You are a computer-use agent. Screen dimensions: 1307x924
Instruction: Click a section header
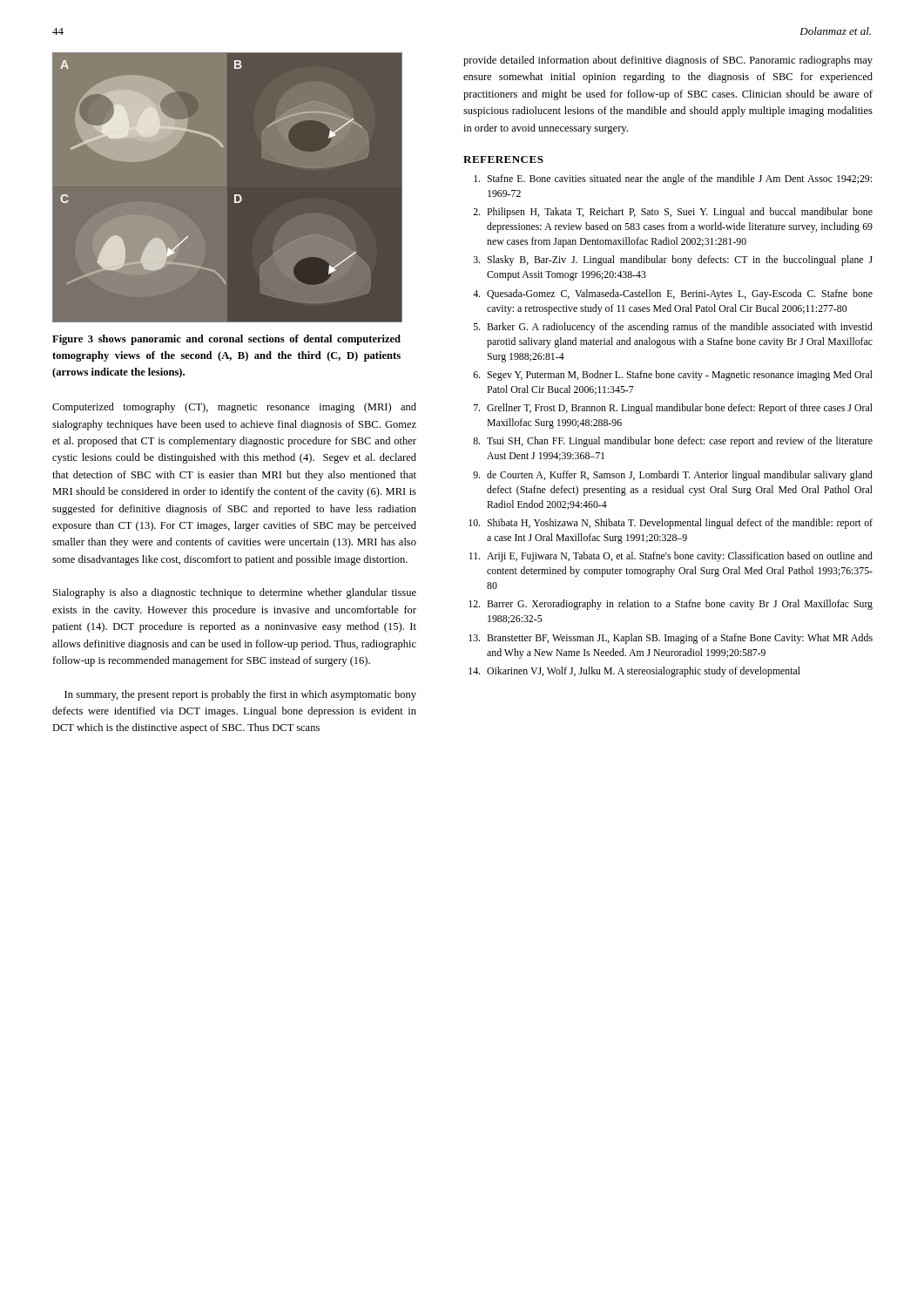[x=504, y=159]
